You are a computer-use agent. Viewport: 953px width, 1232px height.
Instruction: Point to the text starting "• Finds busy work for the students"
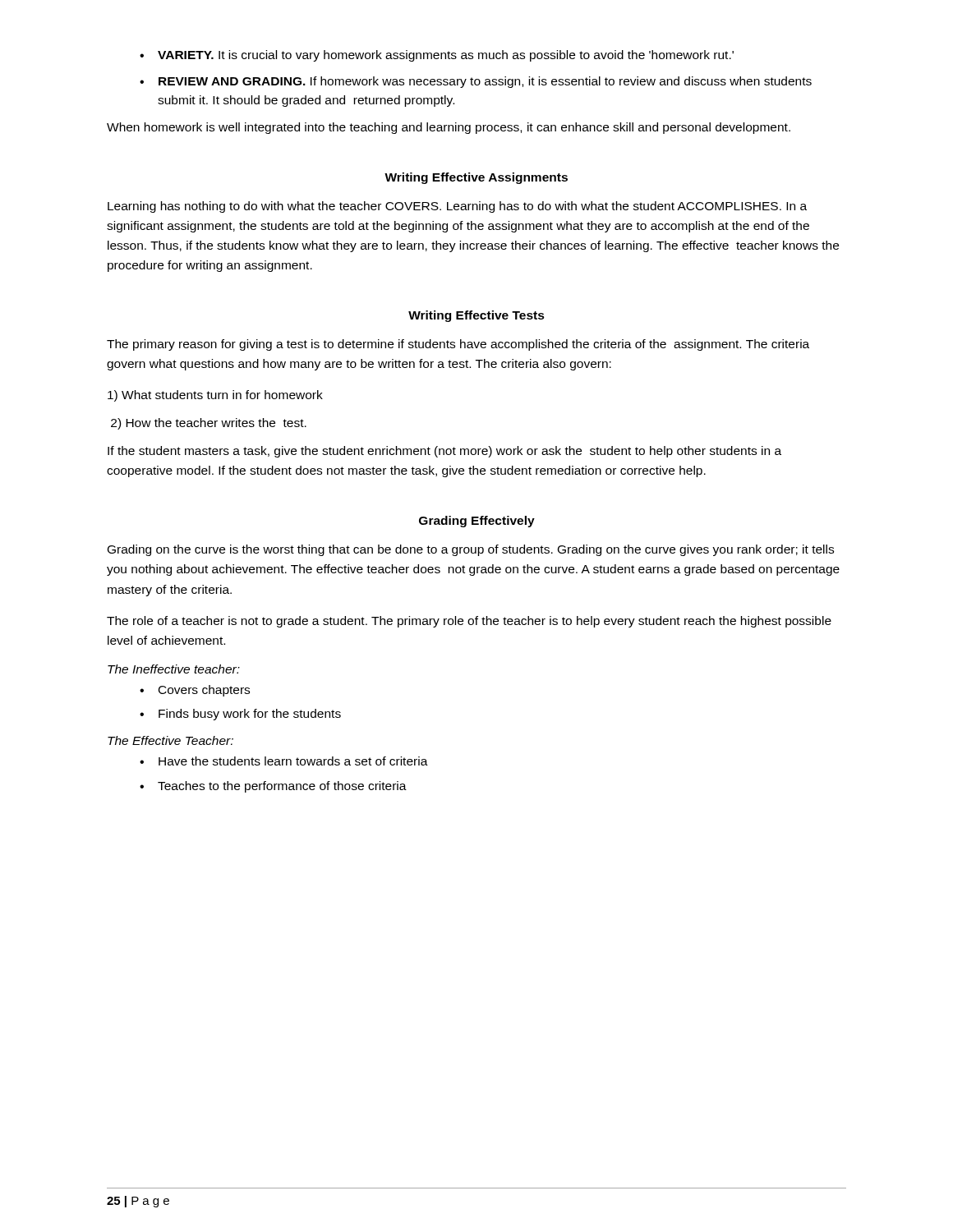click(240, 715)
